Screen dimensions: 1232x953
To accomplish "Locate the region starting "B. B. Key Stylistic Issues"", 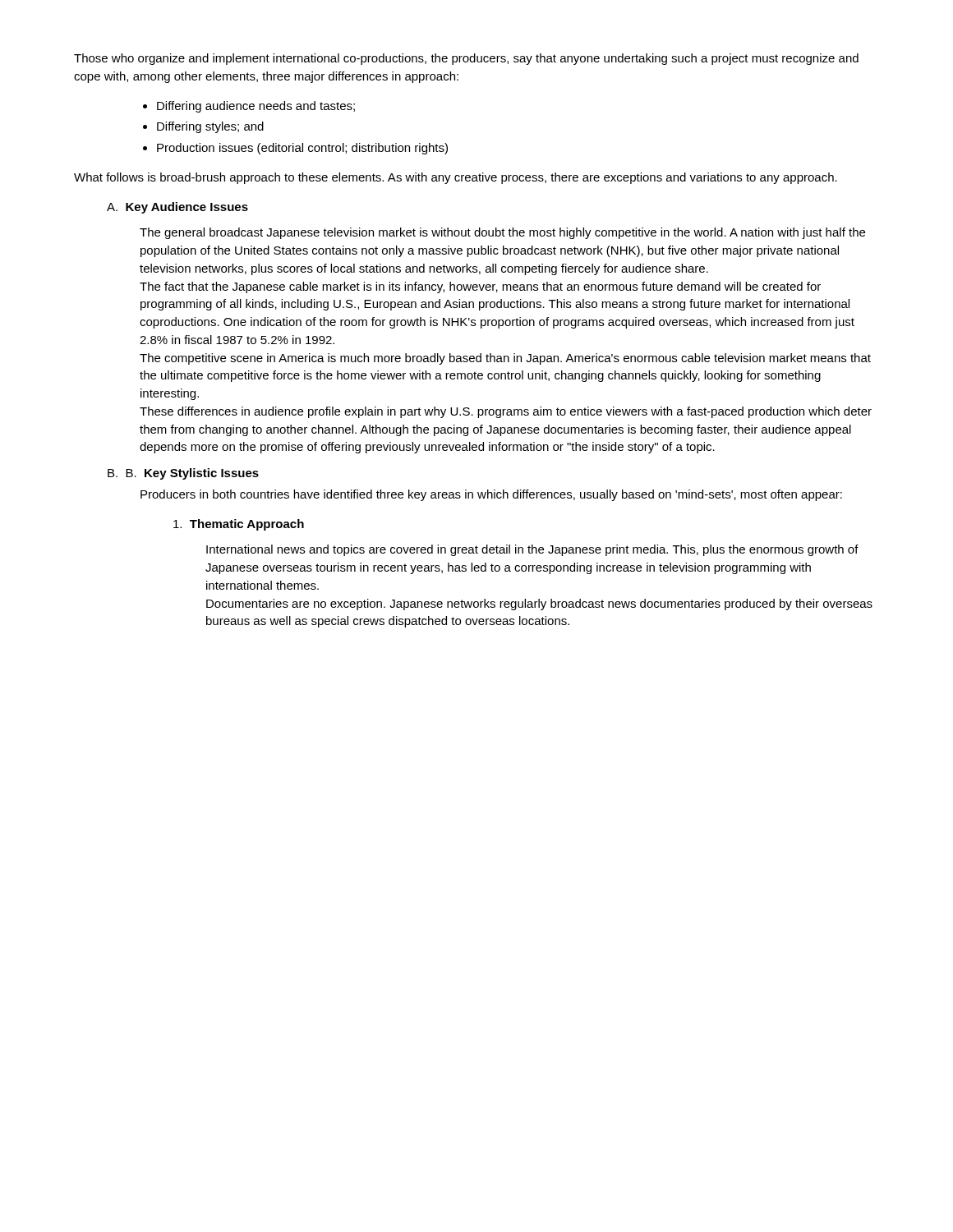I will pos(183,473).
